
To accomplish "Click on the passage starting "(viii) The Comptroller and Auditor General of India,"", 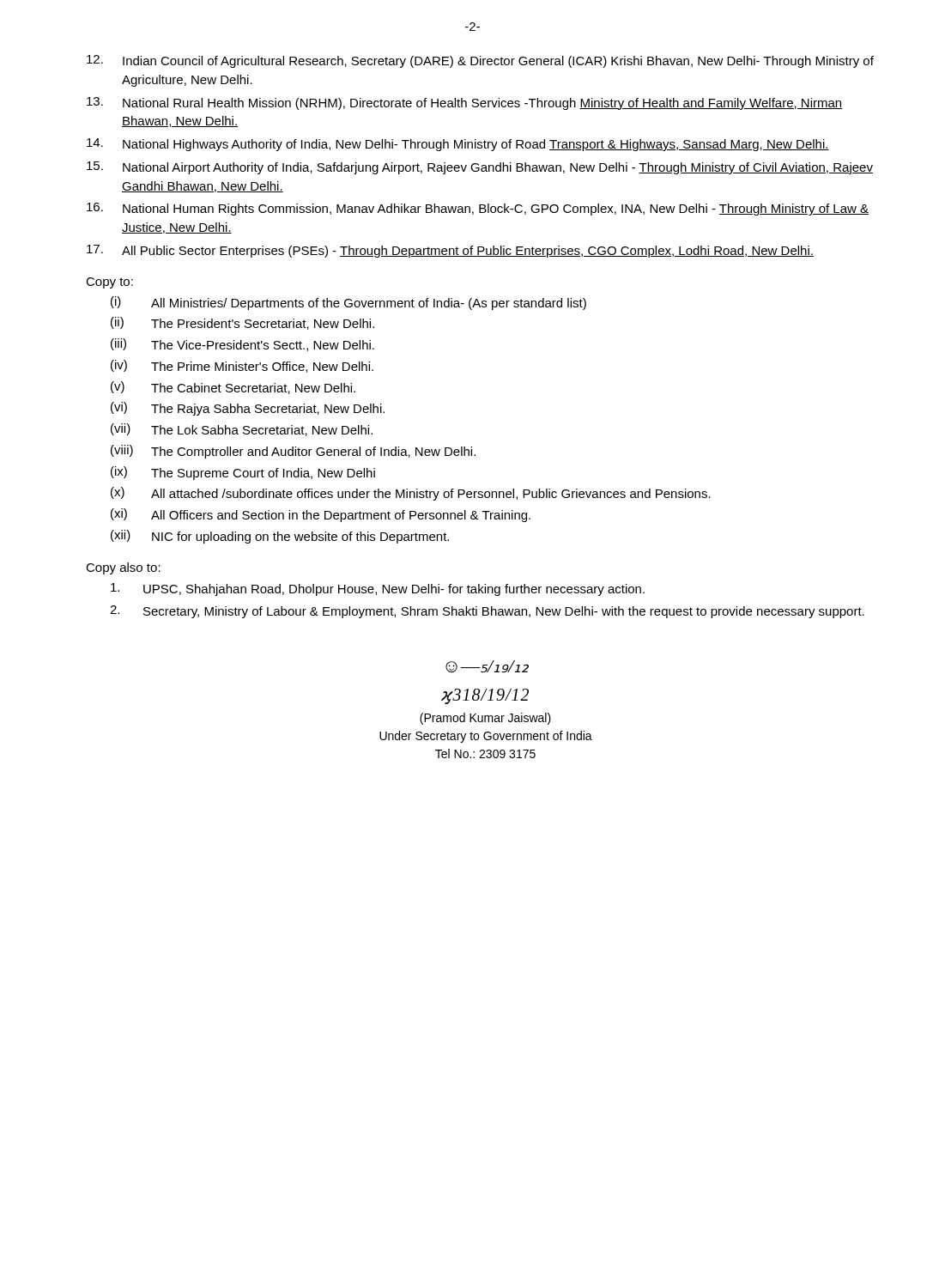I will pyautogui.click(x=293, y=452).
